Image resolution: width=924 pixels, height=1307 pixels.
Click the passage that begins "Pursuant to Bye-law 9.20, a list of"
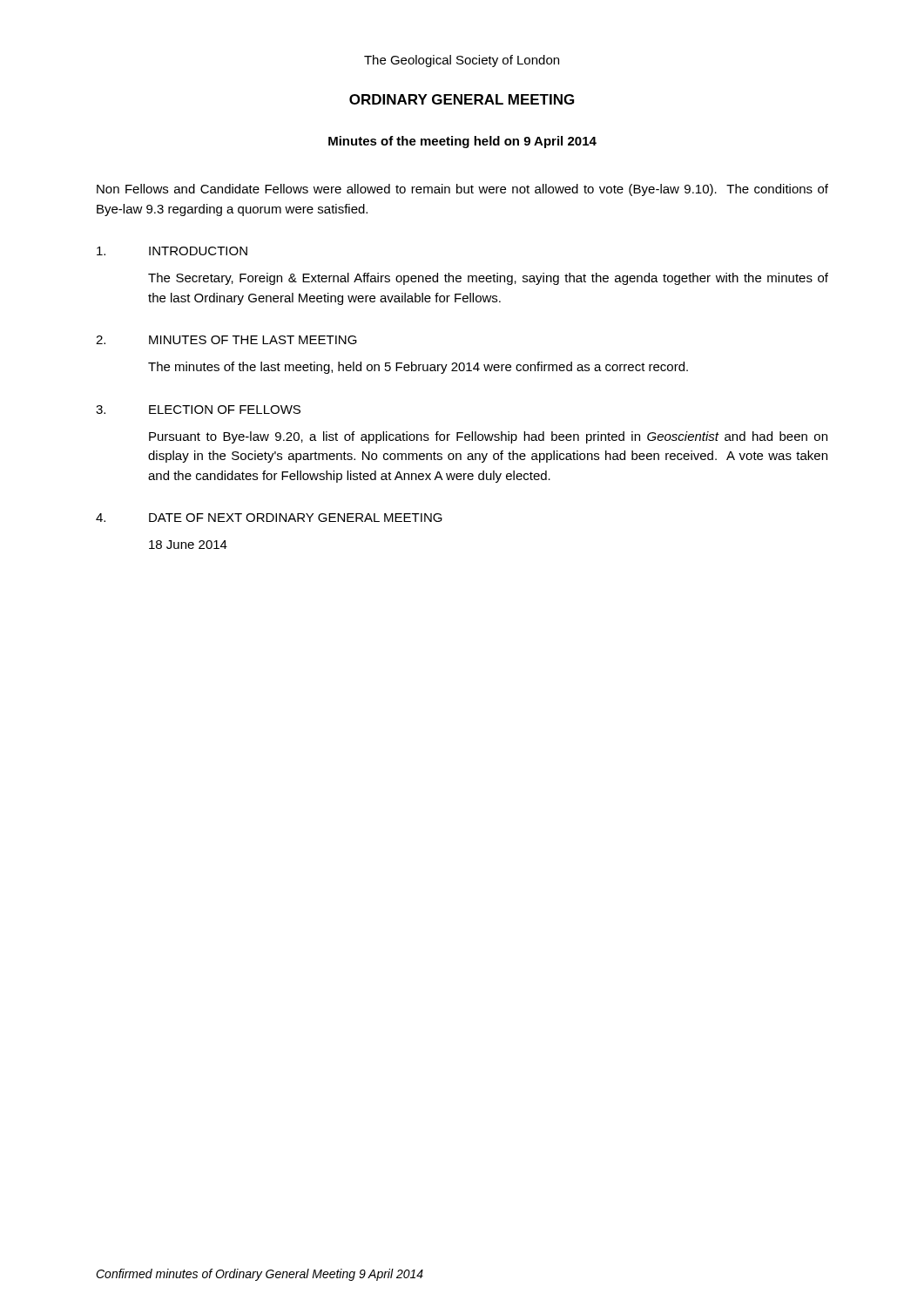click(x=488, y=455)
